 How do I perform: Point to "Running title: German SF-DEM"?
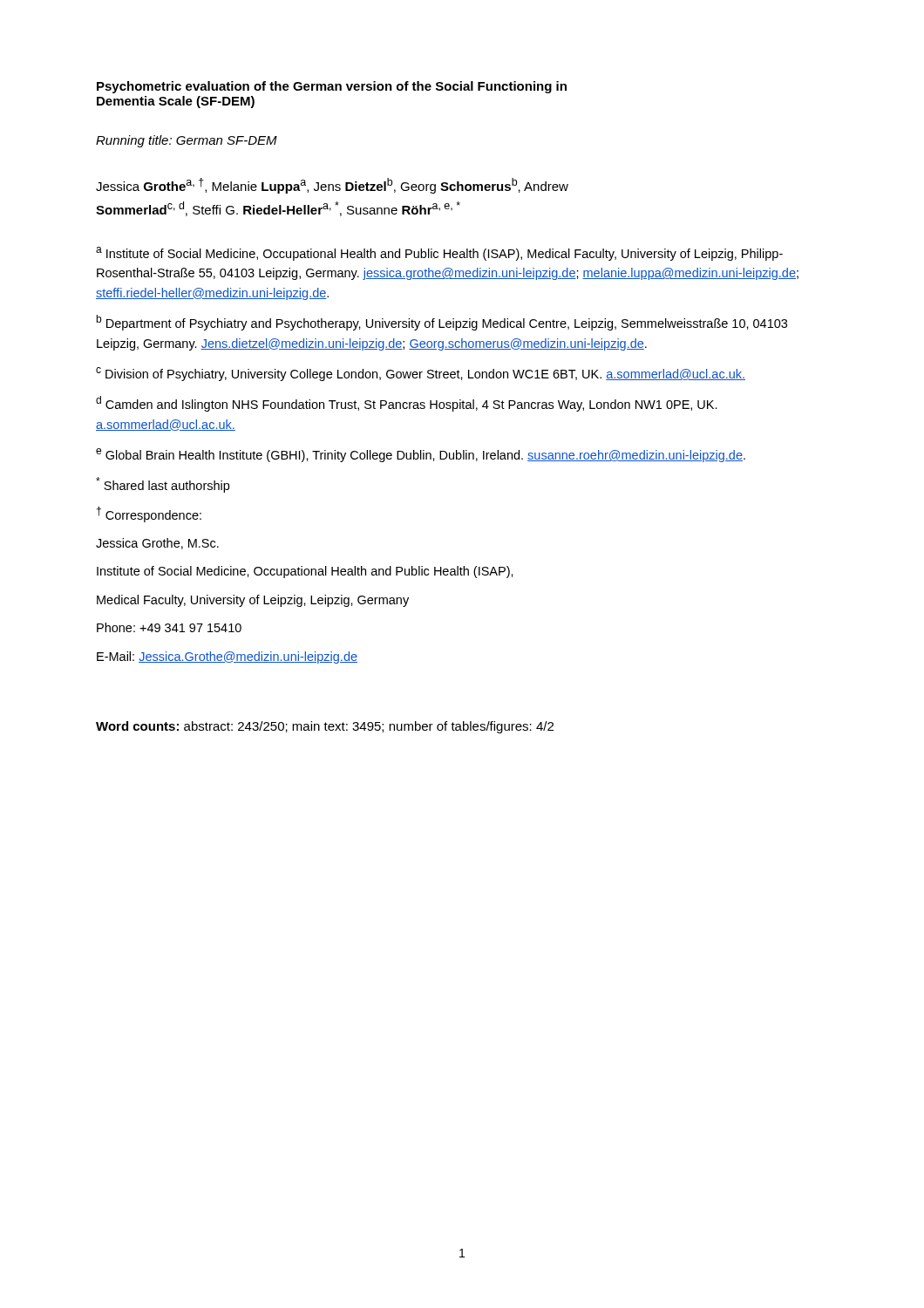tap(186, 140)
